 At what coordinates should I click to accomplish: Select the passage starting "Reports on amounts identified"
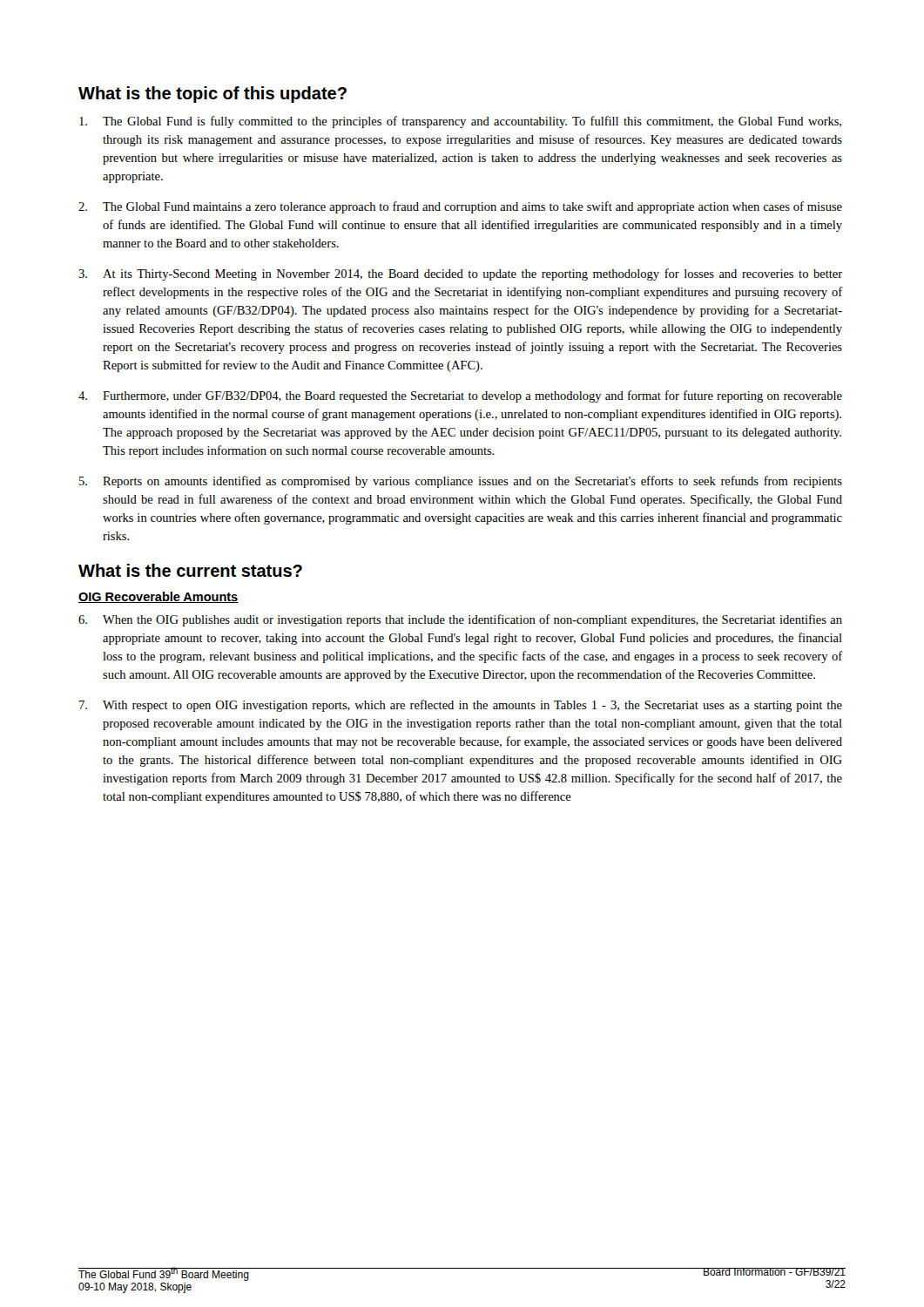(x=460, y=509)
